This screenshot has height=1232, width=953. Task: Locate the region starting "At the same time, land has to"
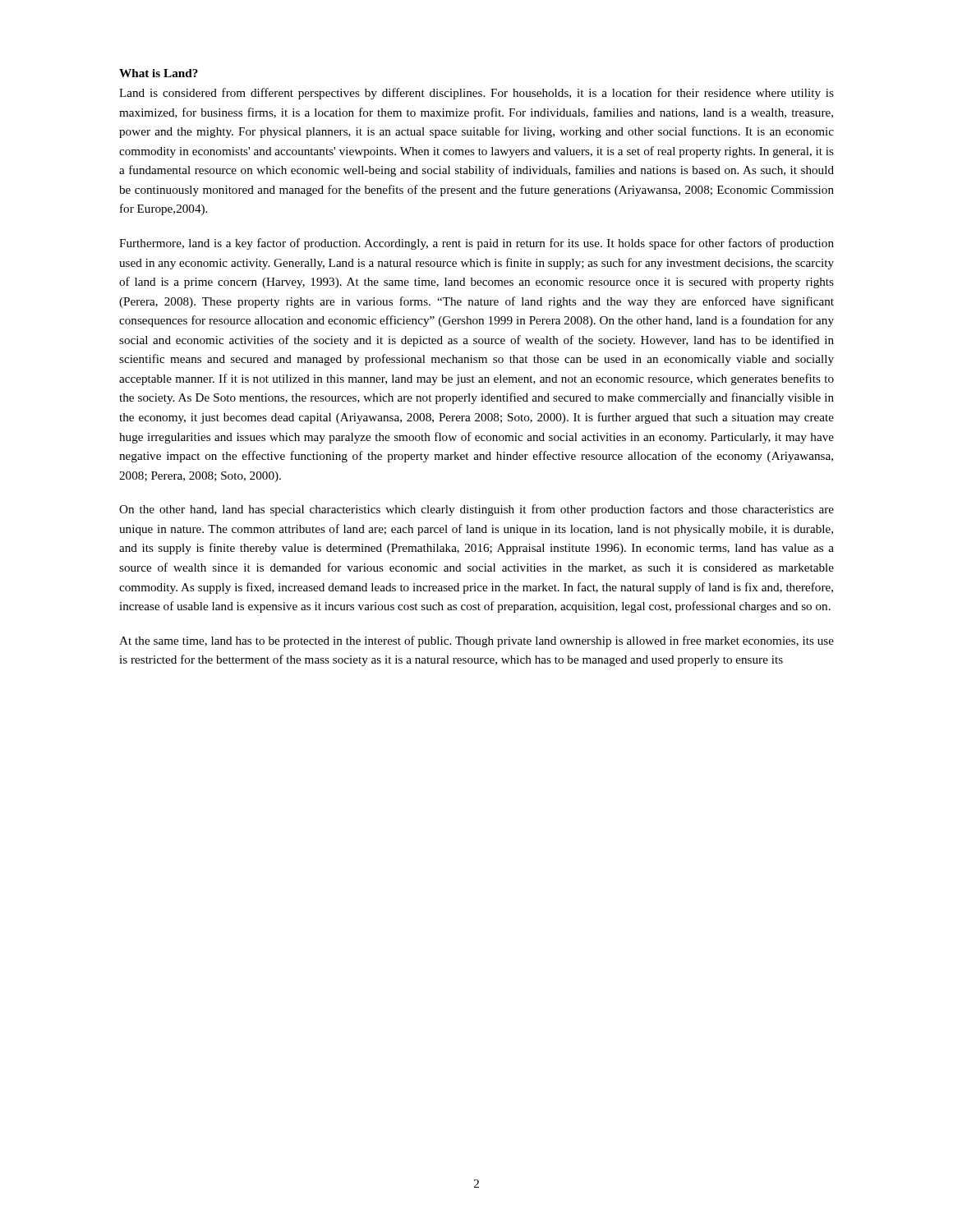pyautogui.click(x=476, y=650)
